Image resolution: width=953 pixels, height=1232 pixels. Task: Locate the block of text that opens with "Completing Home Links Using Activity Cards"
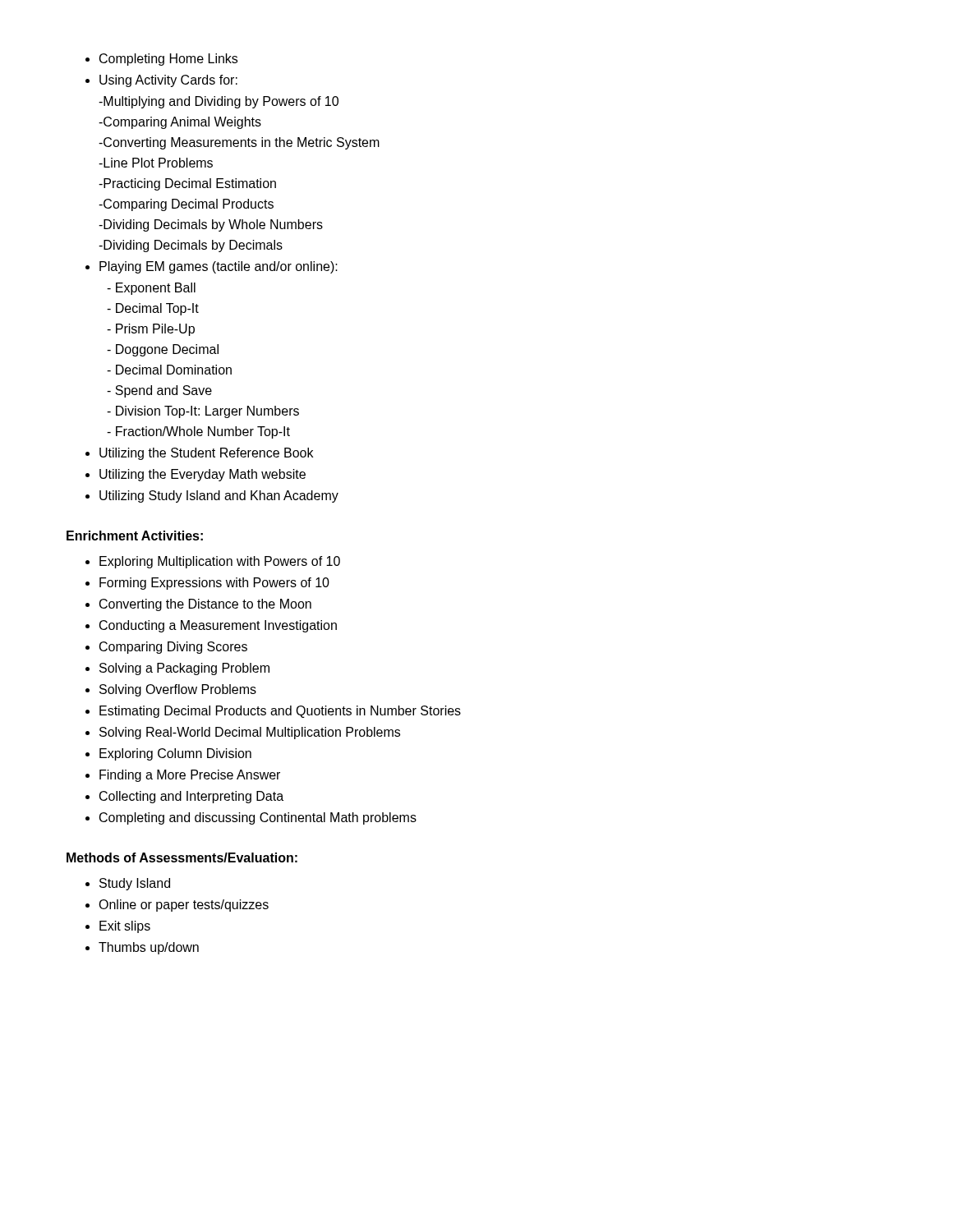click(161, 60)
